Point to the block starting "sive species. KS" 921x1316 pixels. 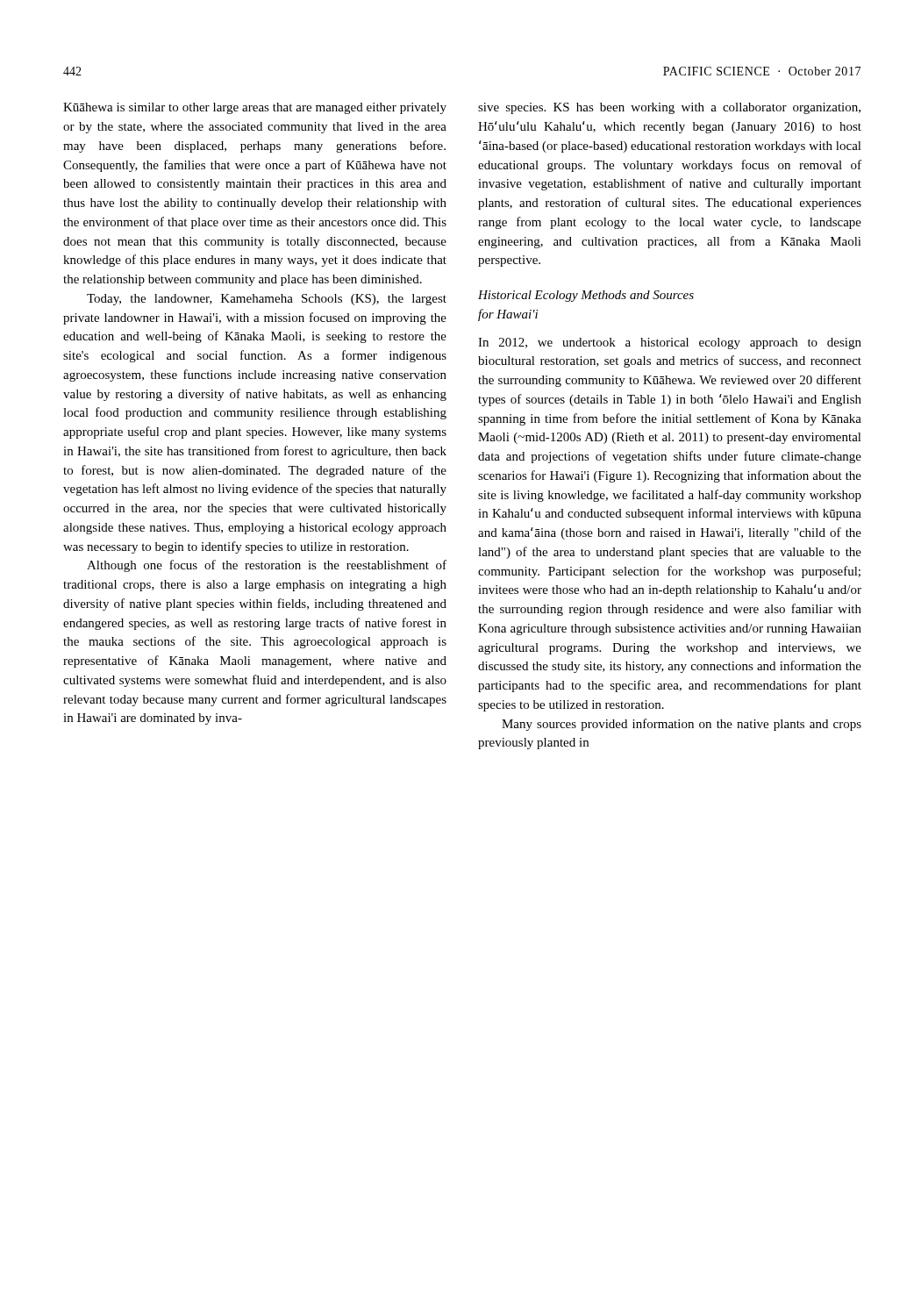tap(670, 184)
